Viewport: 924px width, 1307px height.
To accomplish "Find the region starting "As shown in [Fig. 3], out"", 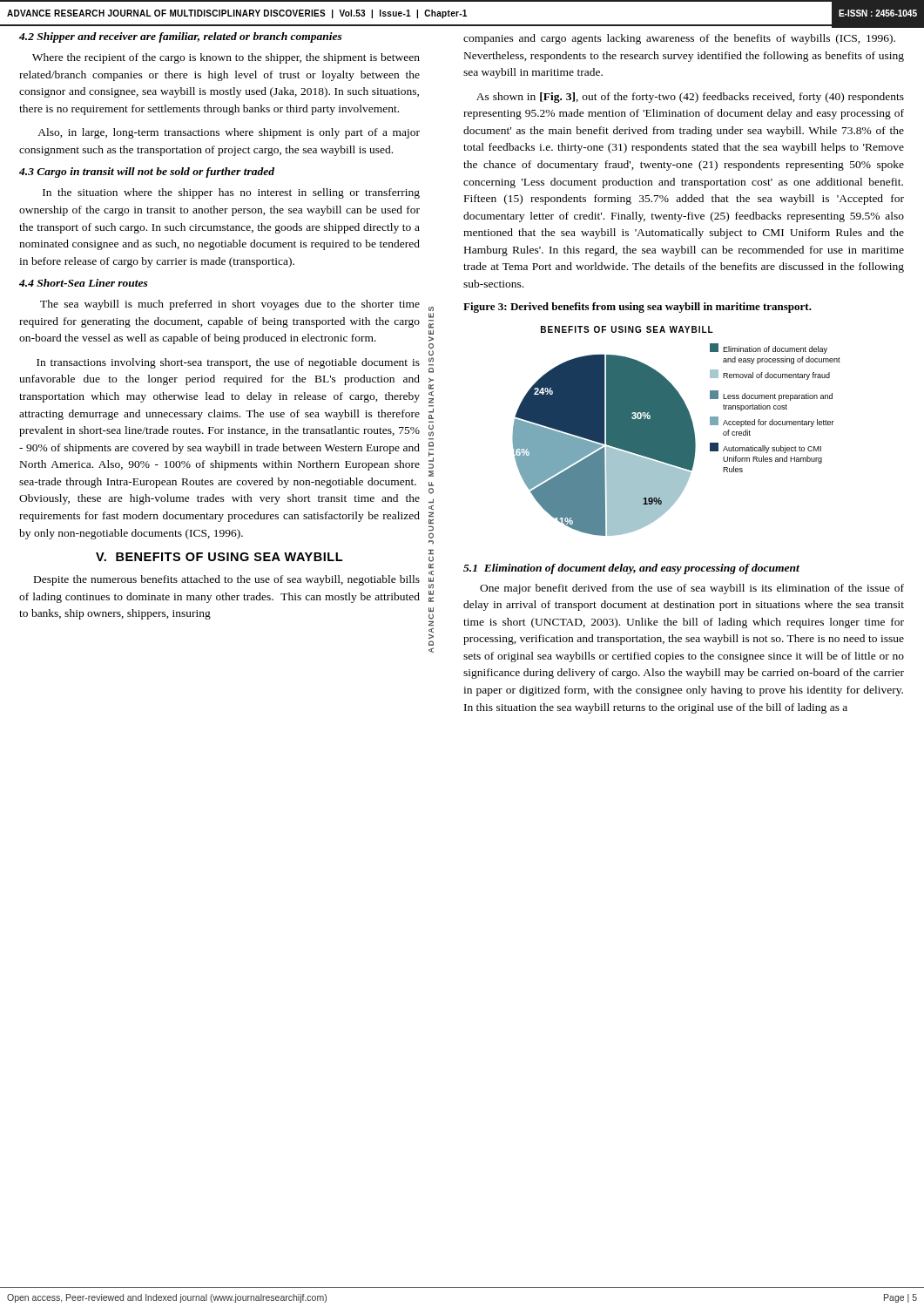I will pyautogui.click(x=684, y=190).
